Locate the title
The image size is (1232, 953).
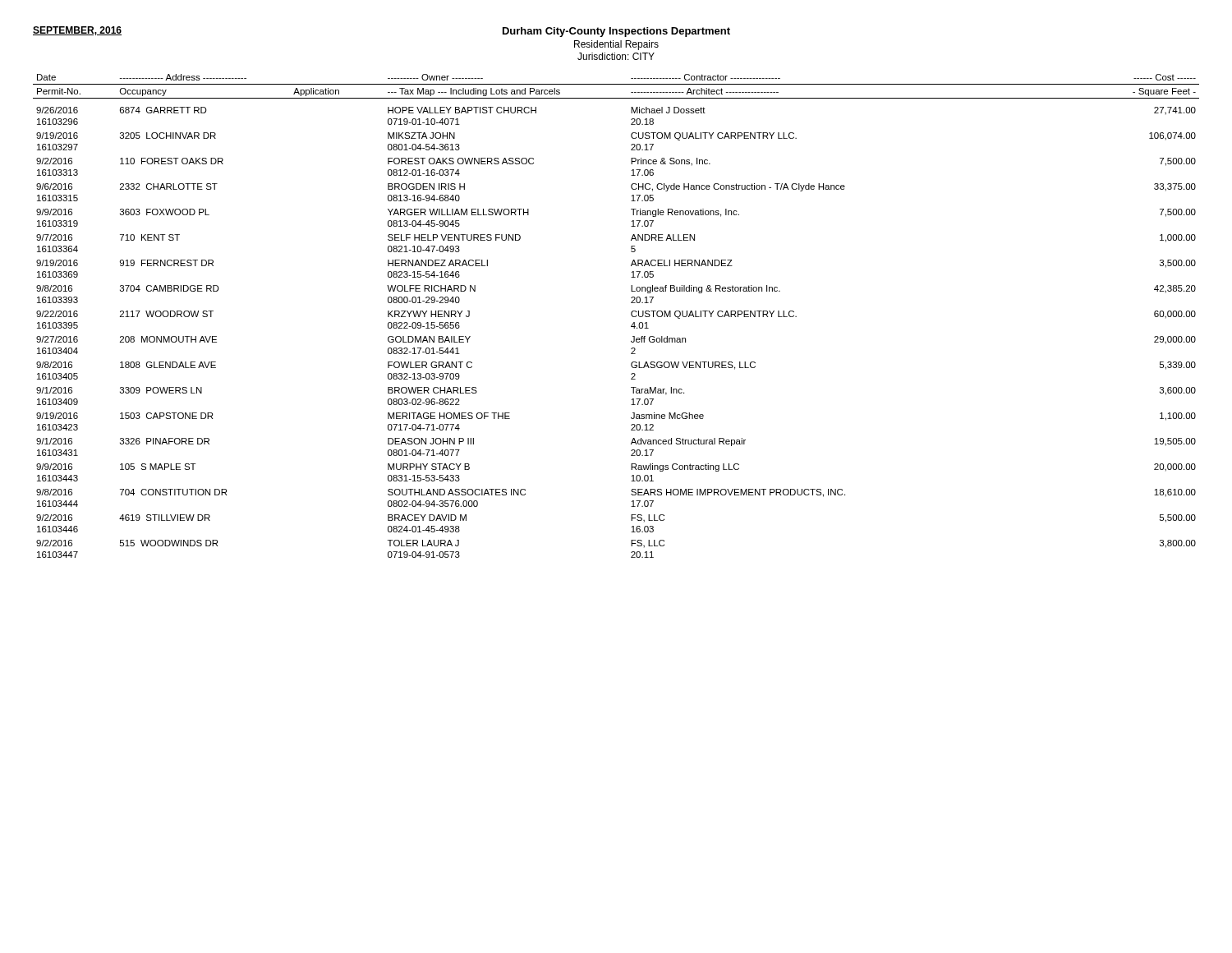tap(616, 31)
